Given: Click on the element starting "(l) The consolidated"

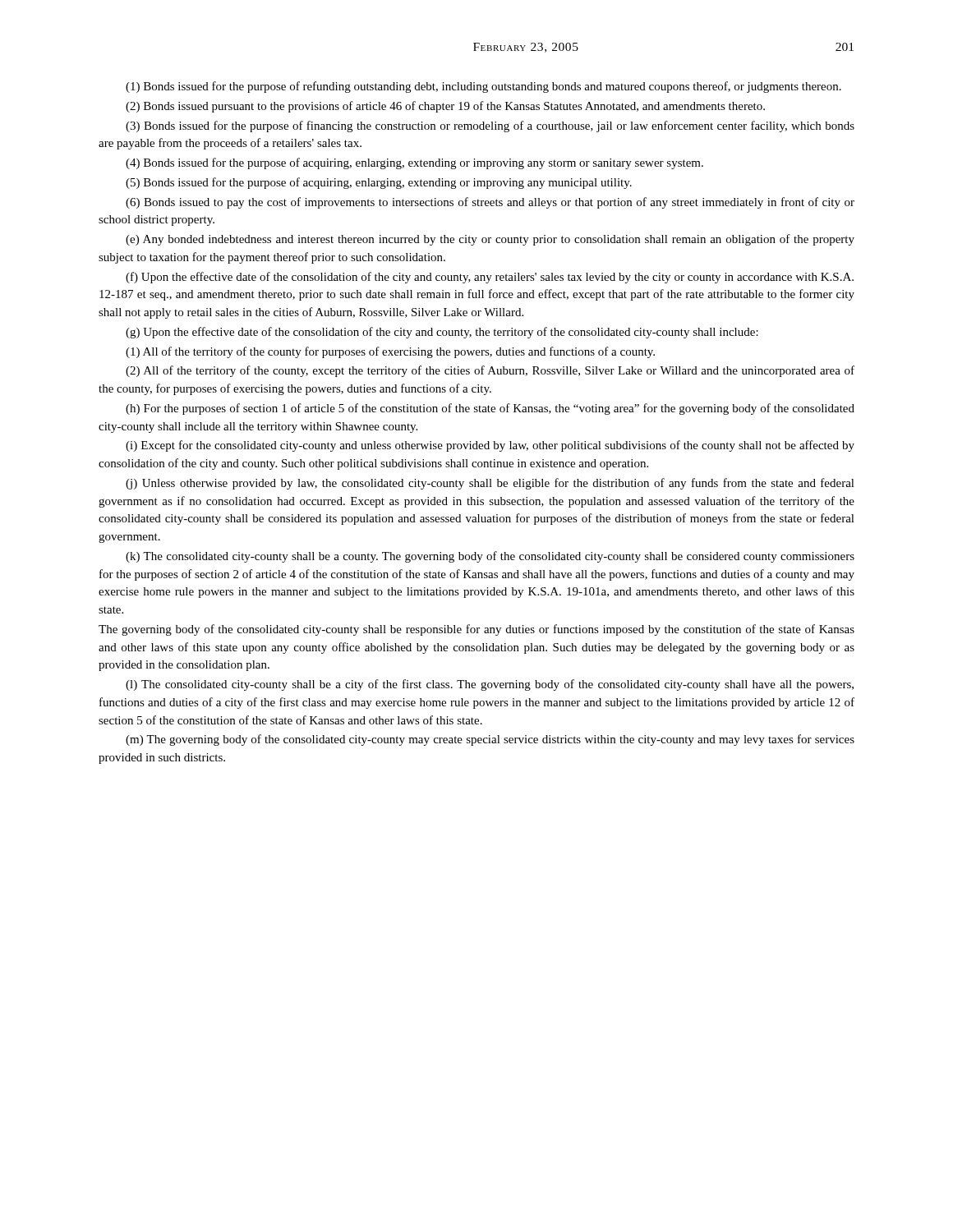Looking at the screenshot, I should tap(476, 703).
